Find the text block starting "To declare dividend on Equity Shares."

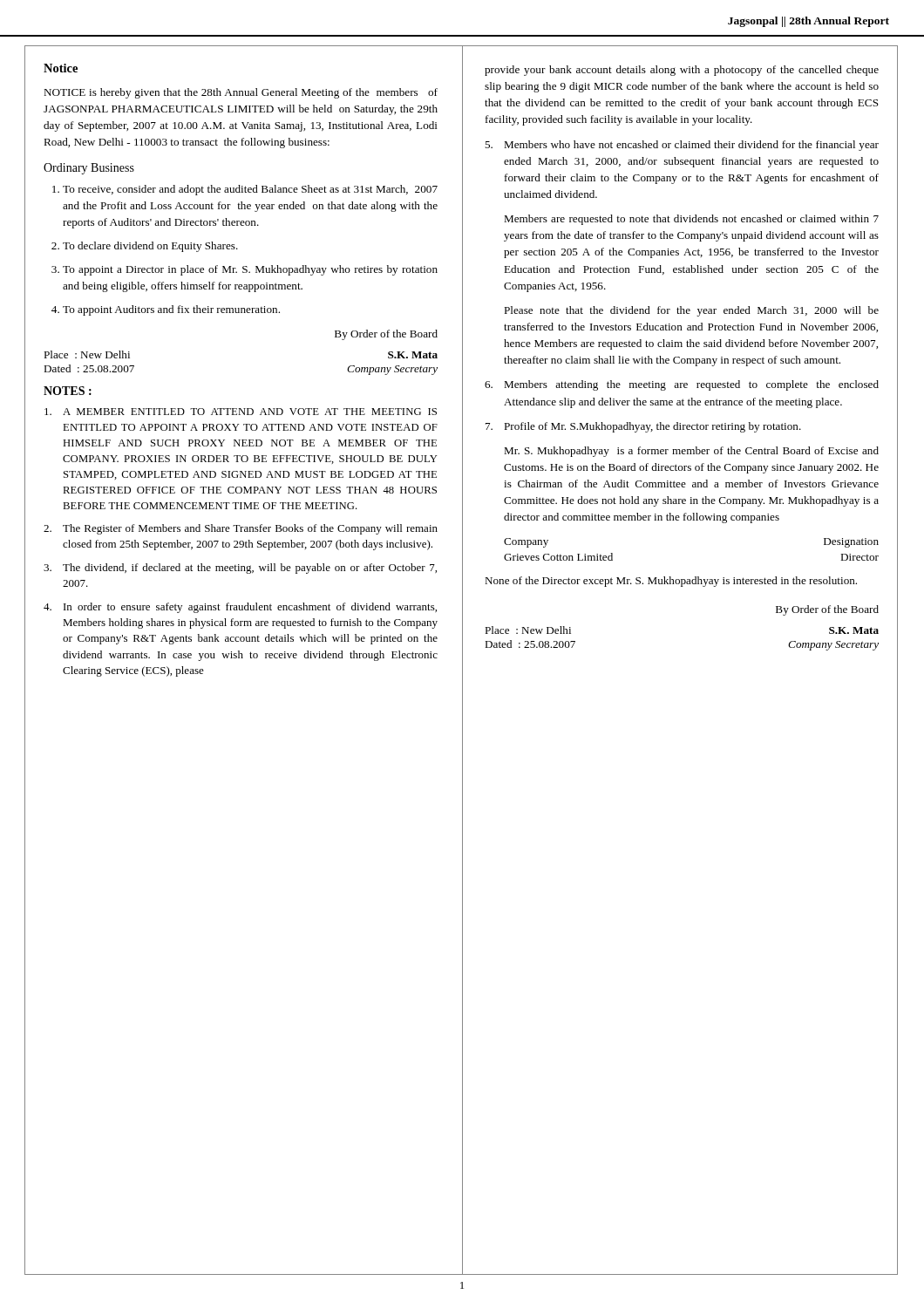click(x=150, y=246)
